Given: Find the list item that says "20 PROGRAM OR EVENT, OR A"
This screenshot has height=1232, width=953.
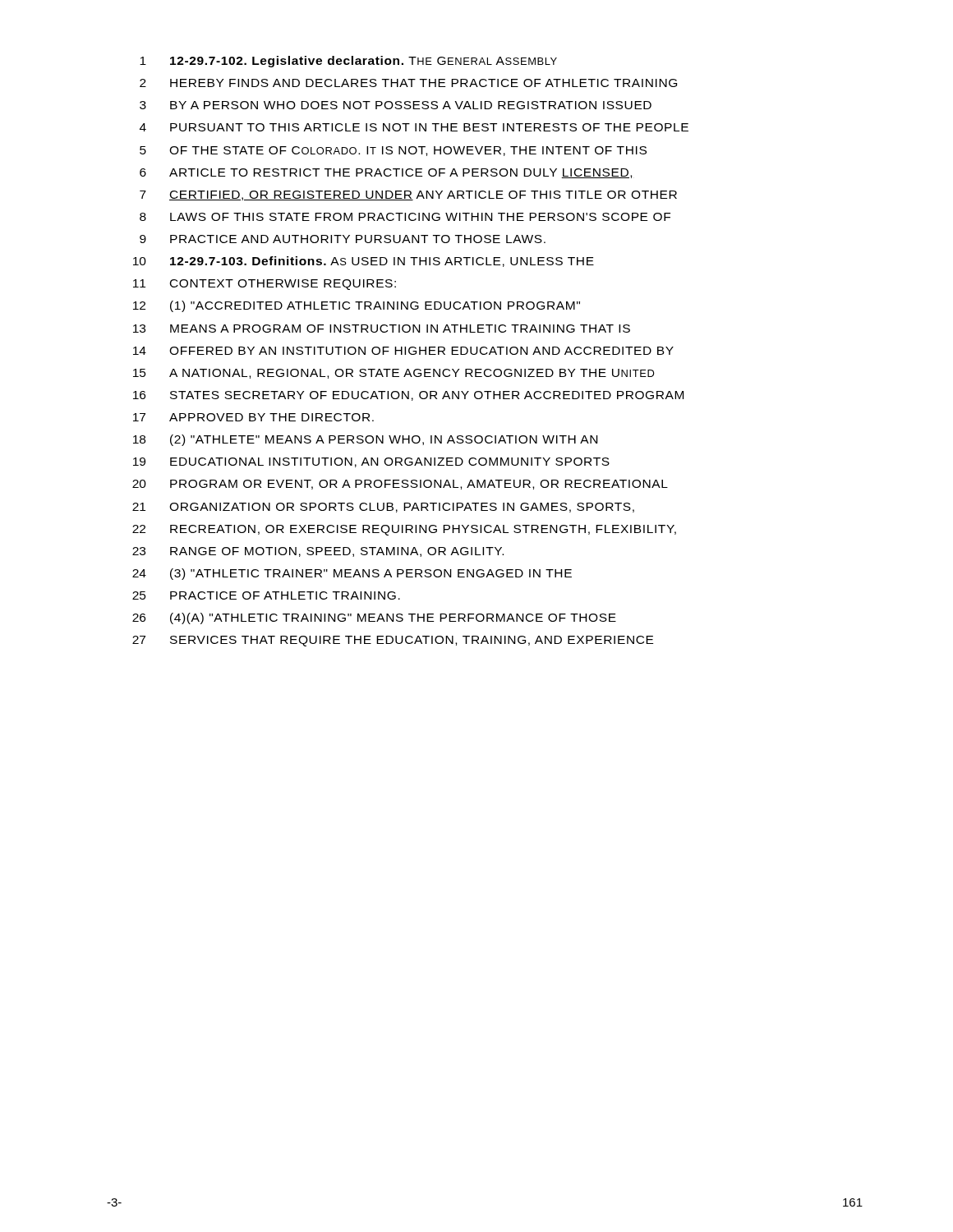Looking at the screenshot, I should click(485, 484).
